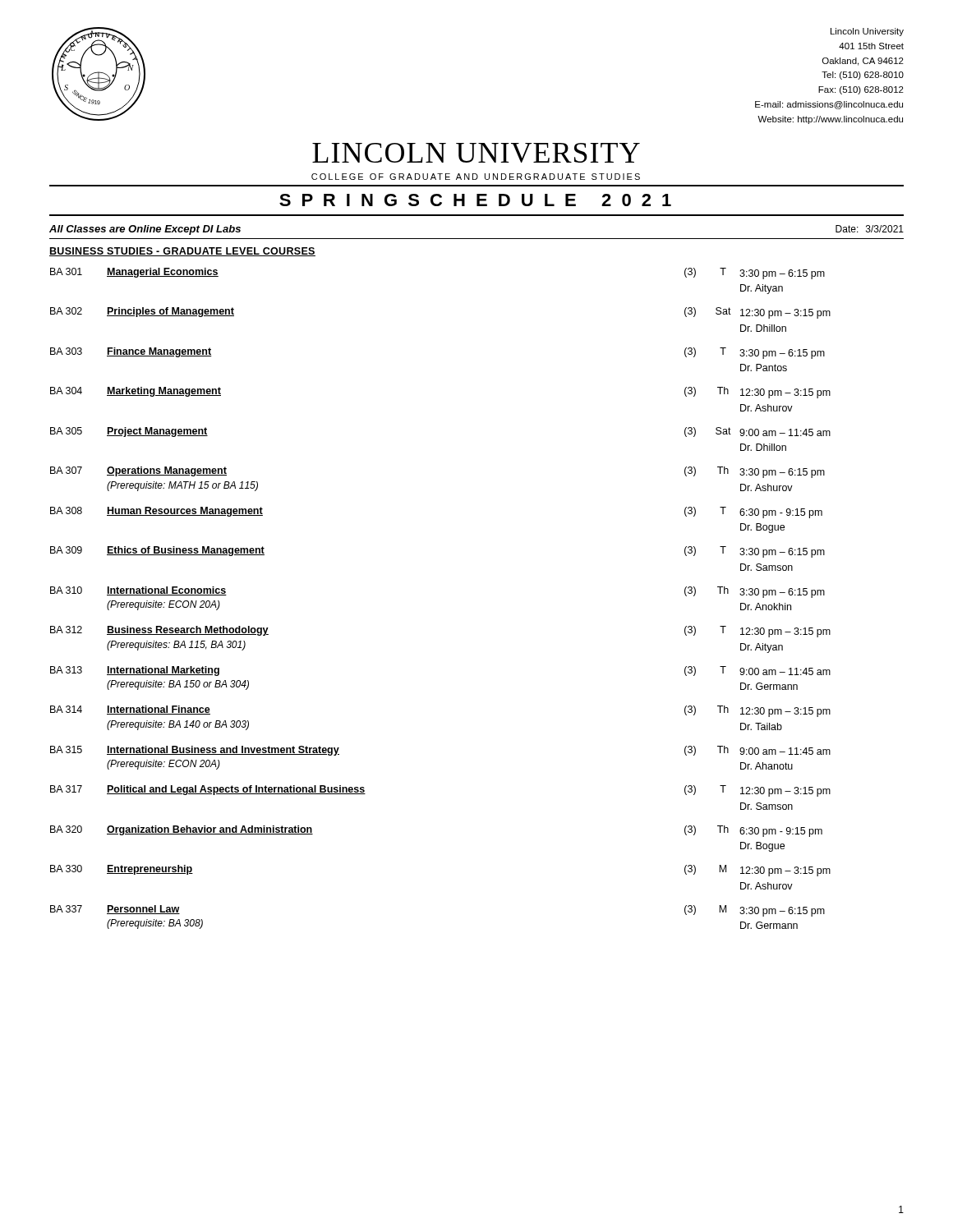Point to the region starting "BA 320 Organization Behavior and"
The width and height of the screenshot is (953, 1232).
[x=69, y=831]
